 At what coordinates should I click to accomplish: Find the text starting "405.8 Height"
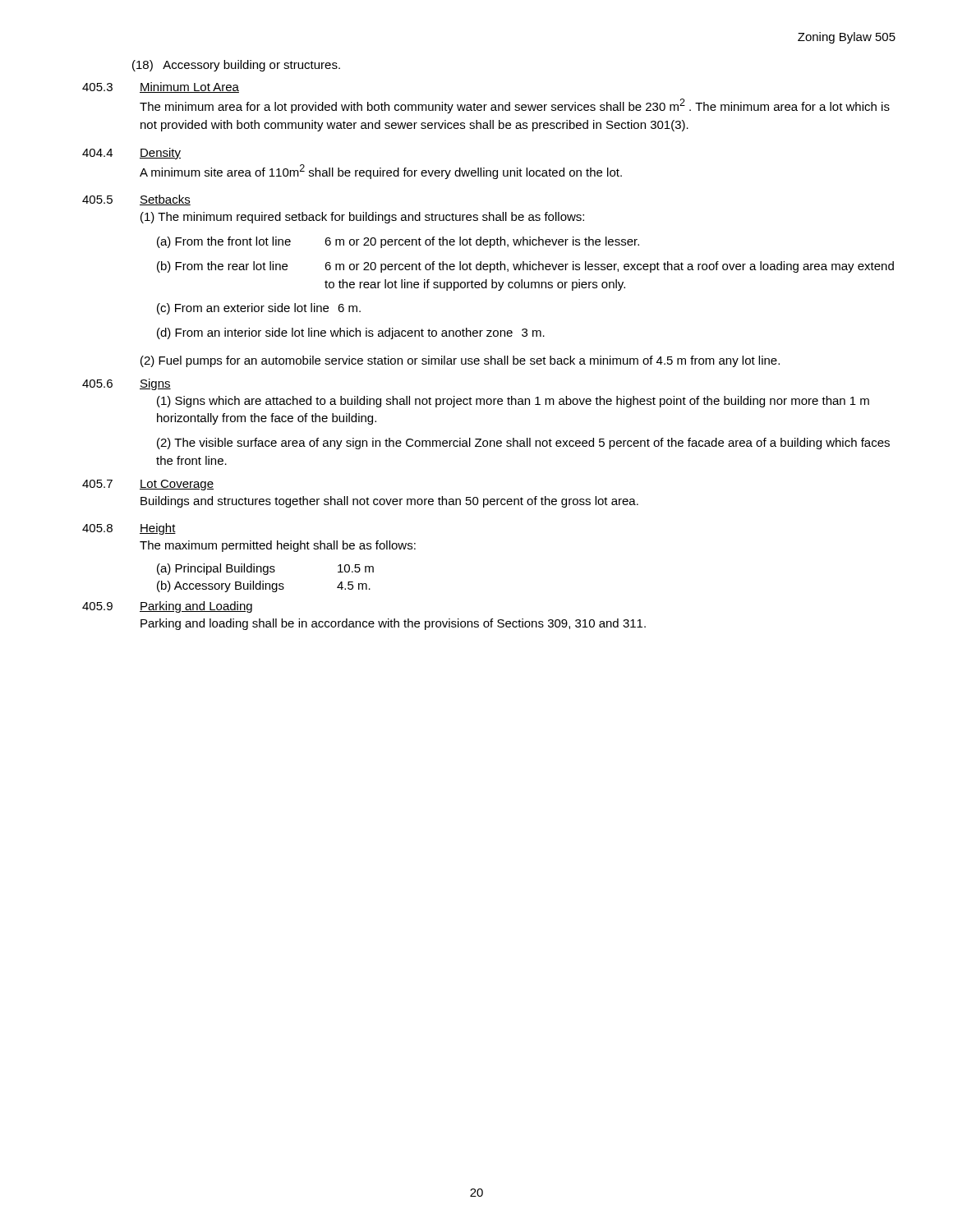(129, 528)
